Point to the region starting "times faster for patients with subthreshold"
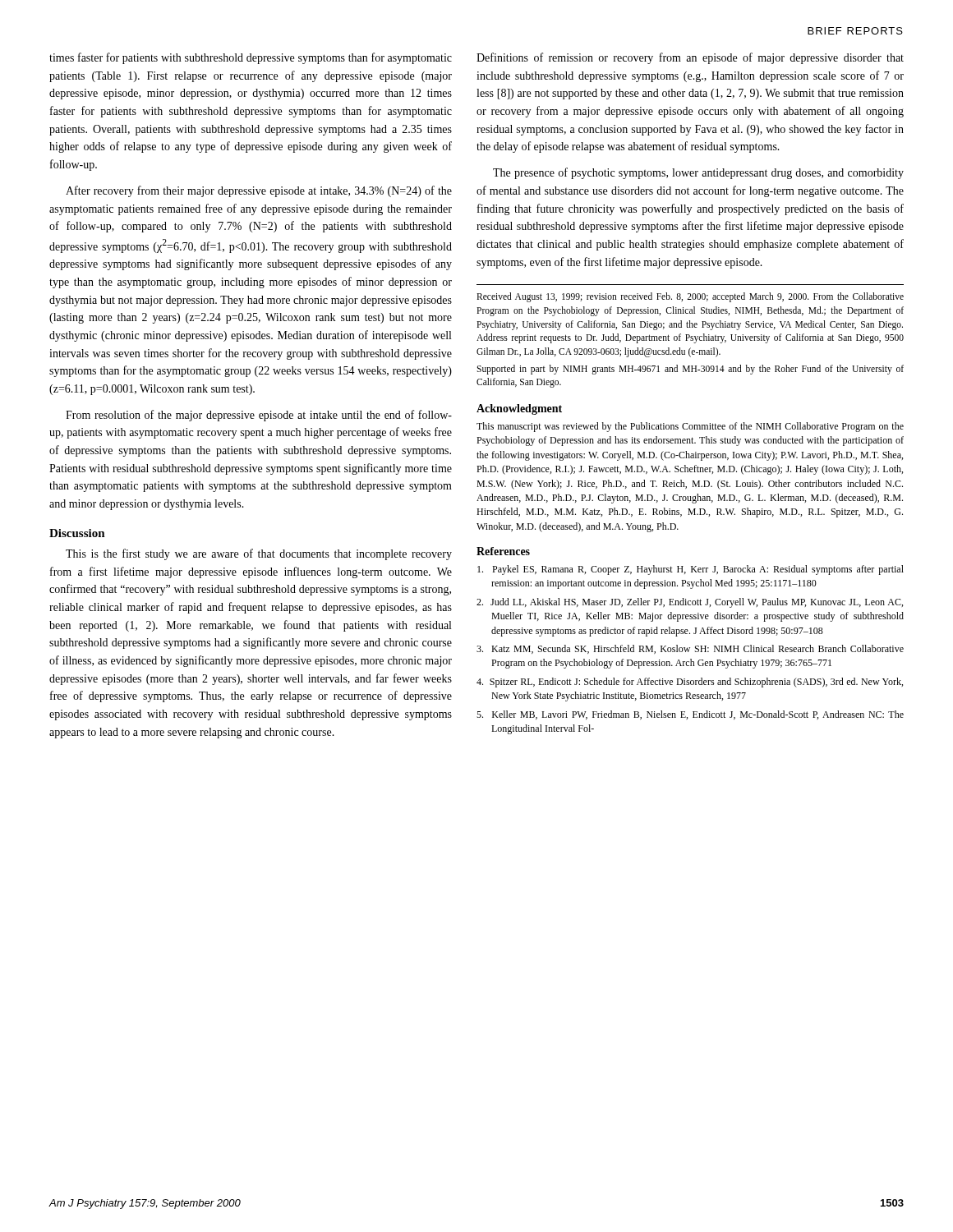This screenshot has height=1232, width=953. pyautogui.click(x=251, y=112)
